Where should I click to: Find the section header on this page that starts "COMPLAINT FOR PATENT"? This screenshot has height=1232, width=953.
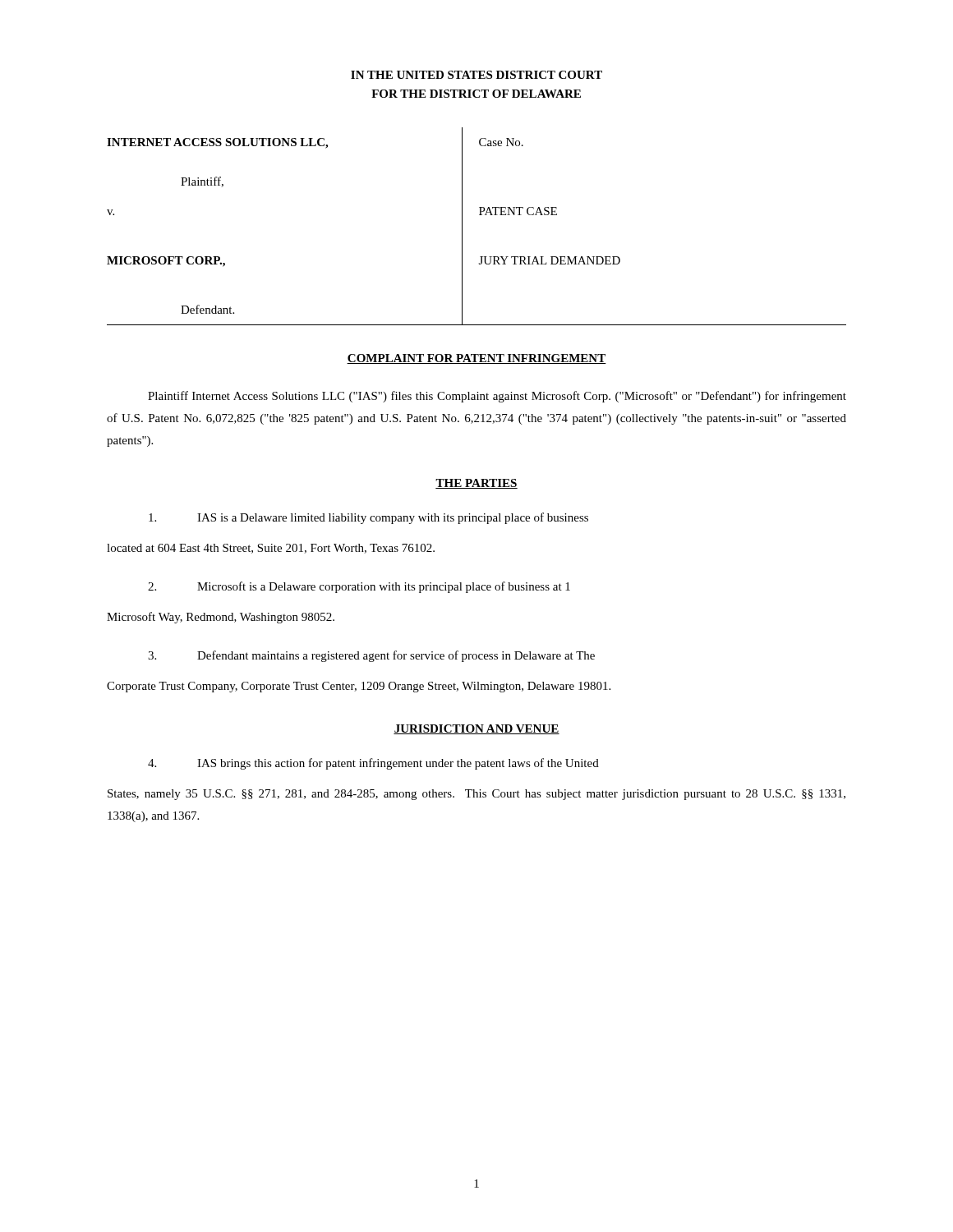coord(476,358)
